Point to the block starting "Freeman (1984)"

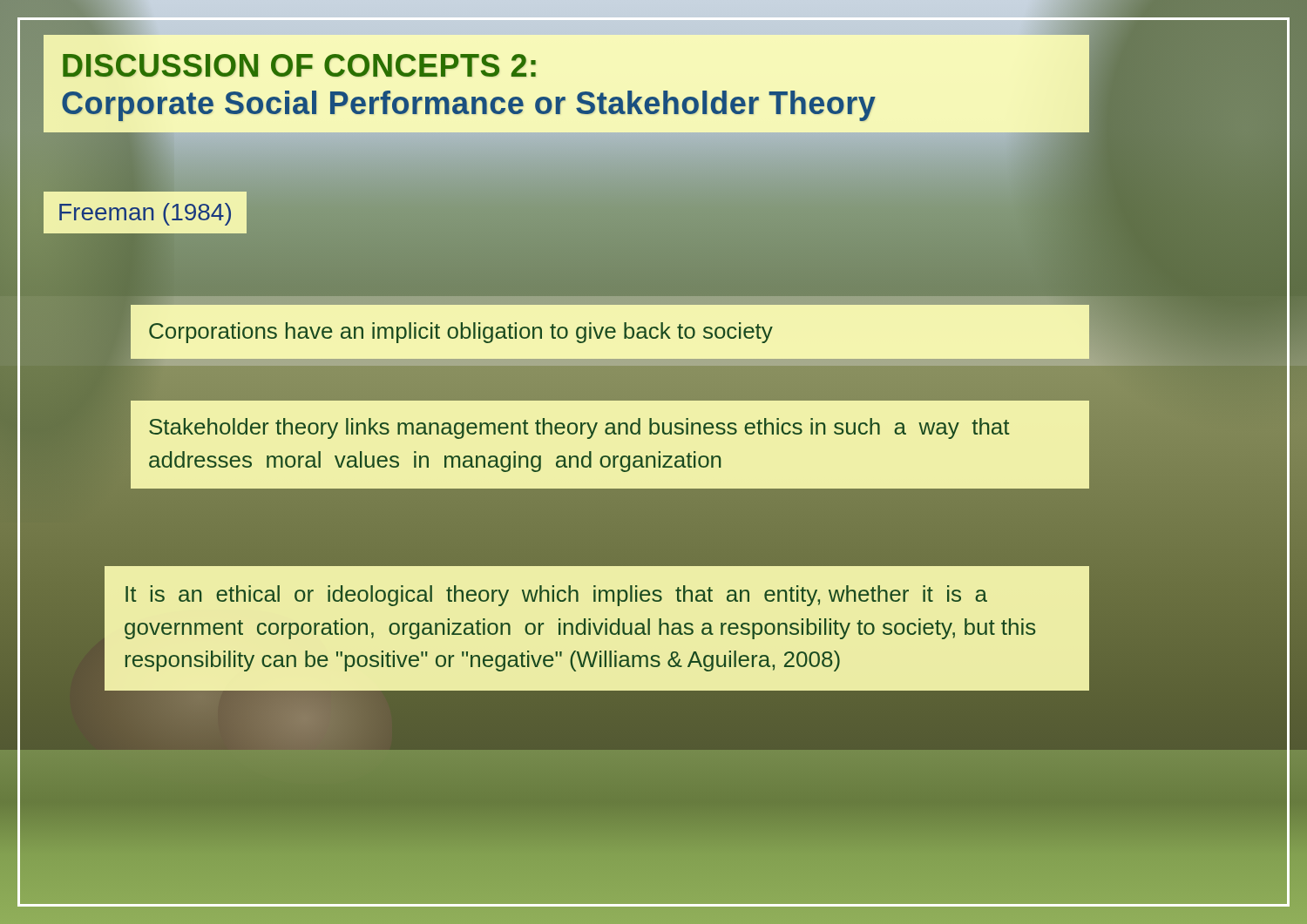tap(145, 212)
